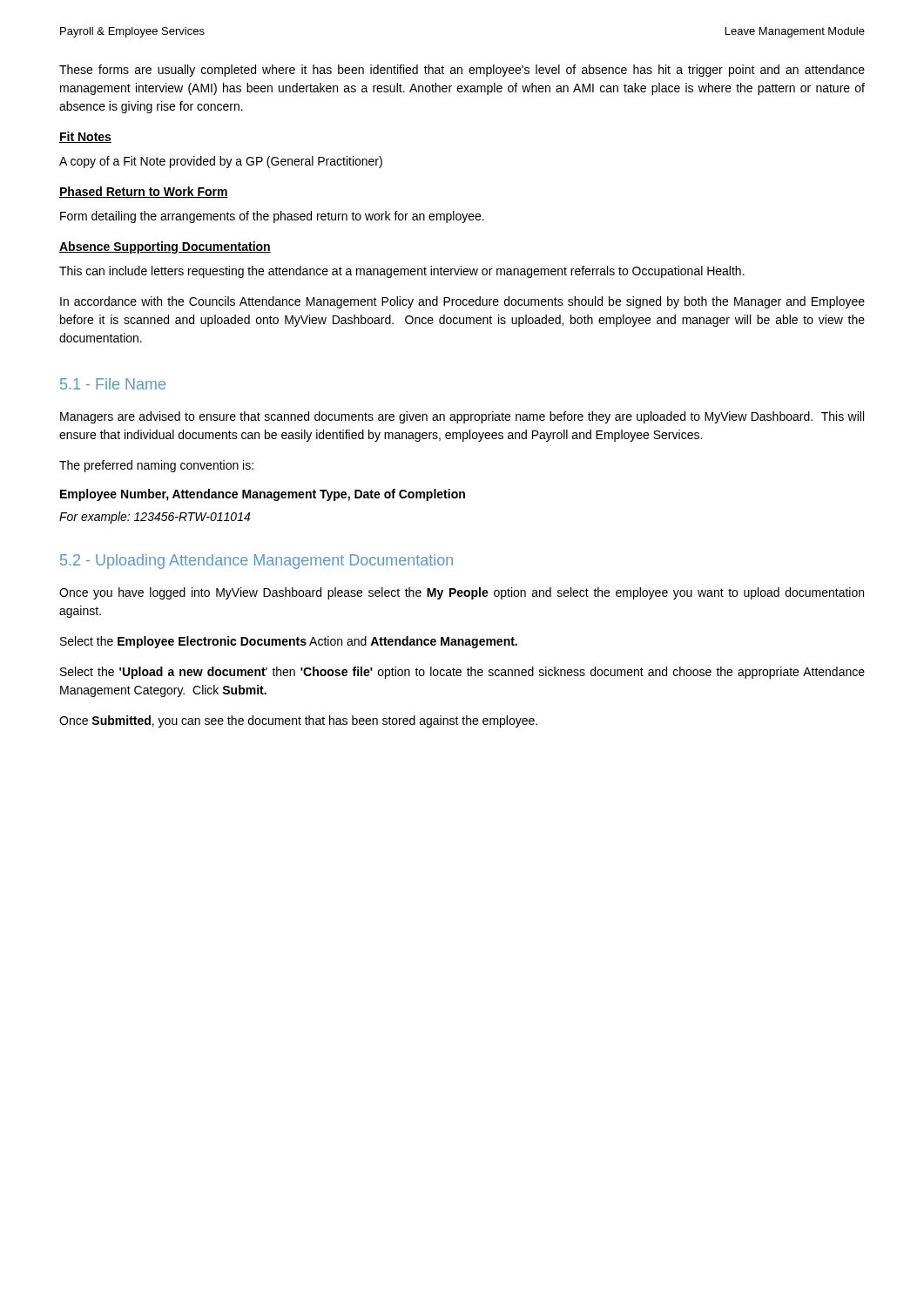Click on the text block containing "Once you have"

pos(462,602)
